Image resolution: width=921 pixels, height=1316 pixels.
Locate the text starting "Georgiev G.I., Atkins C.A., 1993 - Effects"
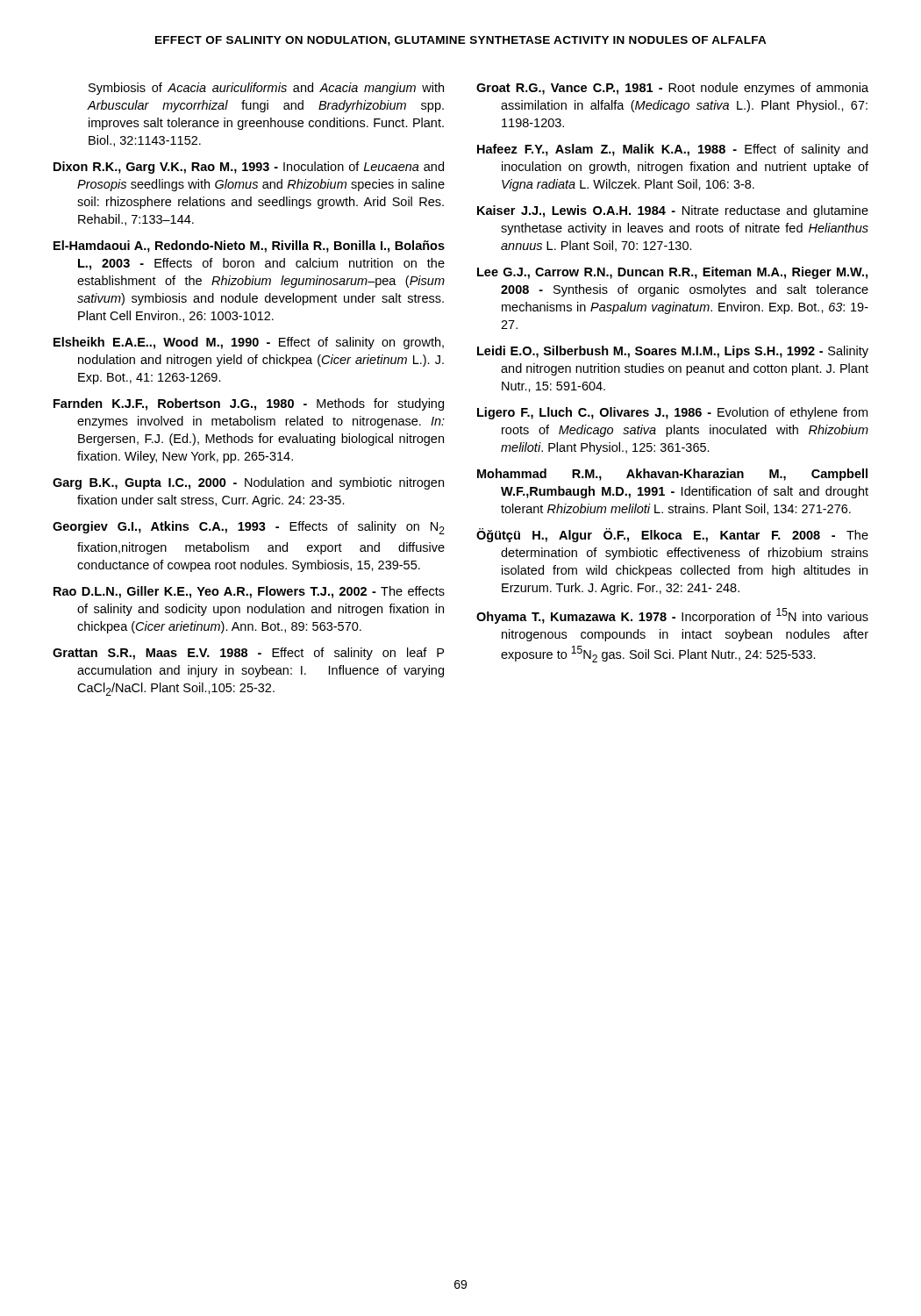pyautogui.click(x=249, y=545)
